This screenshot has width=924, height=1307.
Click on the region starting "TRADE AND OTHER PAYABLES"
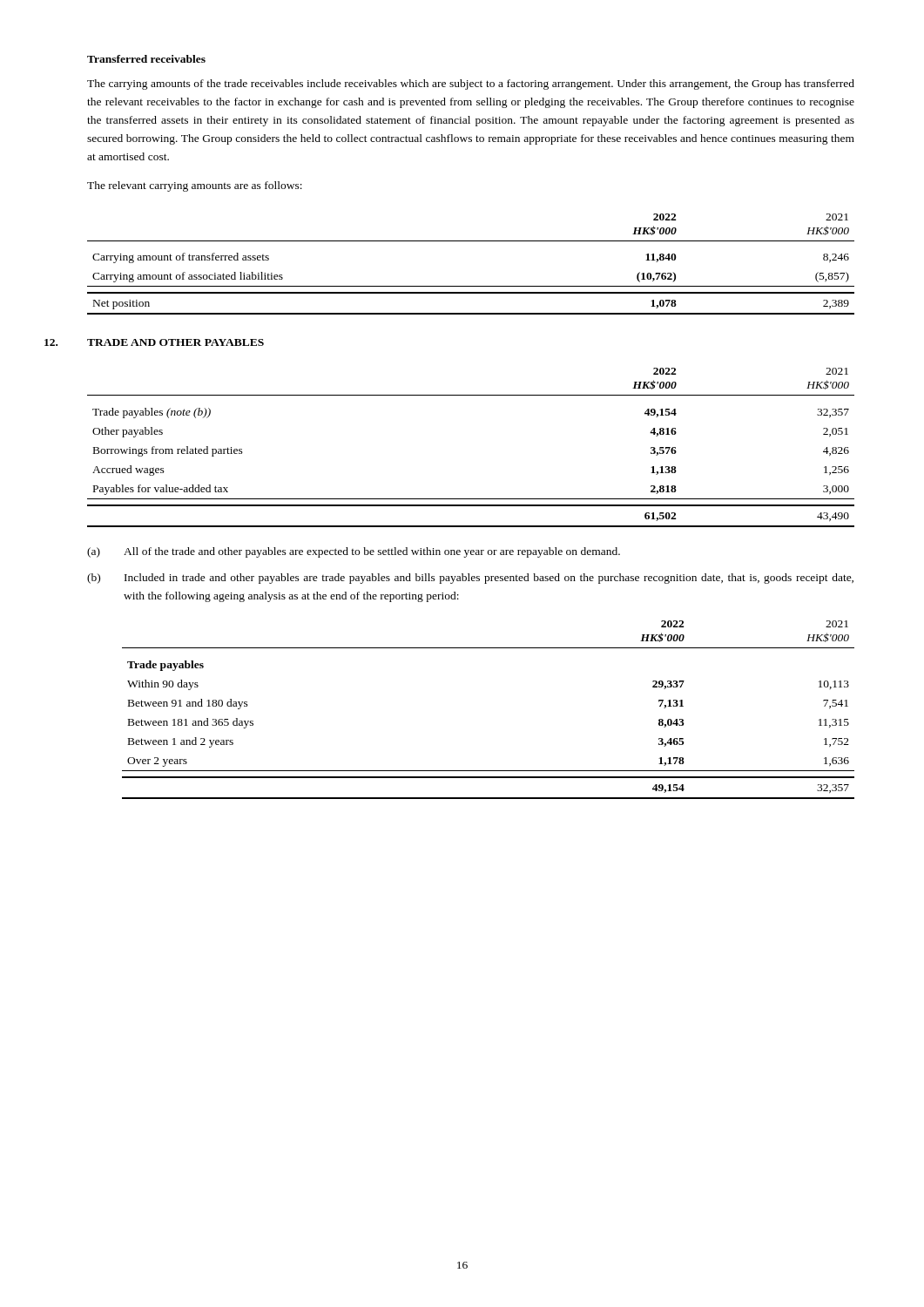click(x=176, y=342)
